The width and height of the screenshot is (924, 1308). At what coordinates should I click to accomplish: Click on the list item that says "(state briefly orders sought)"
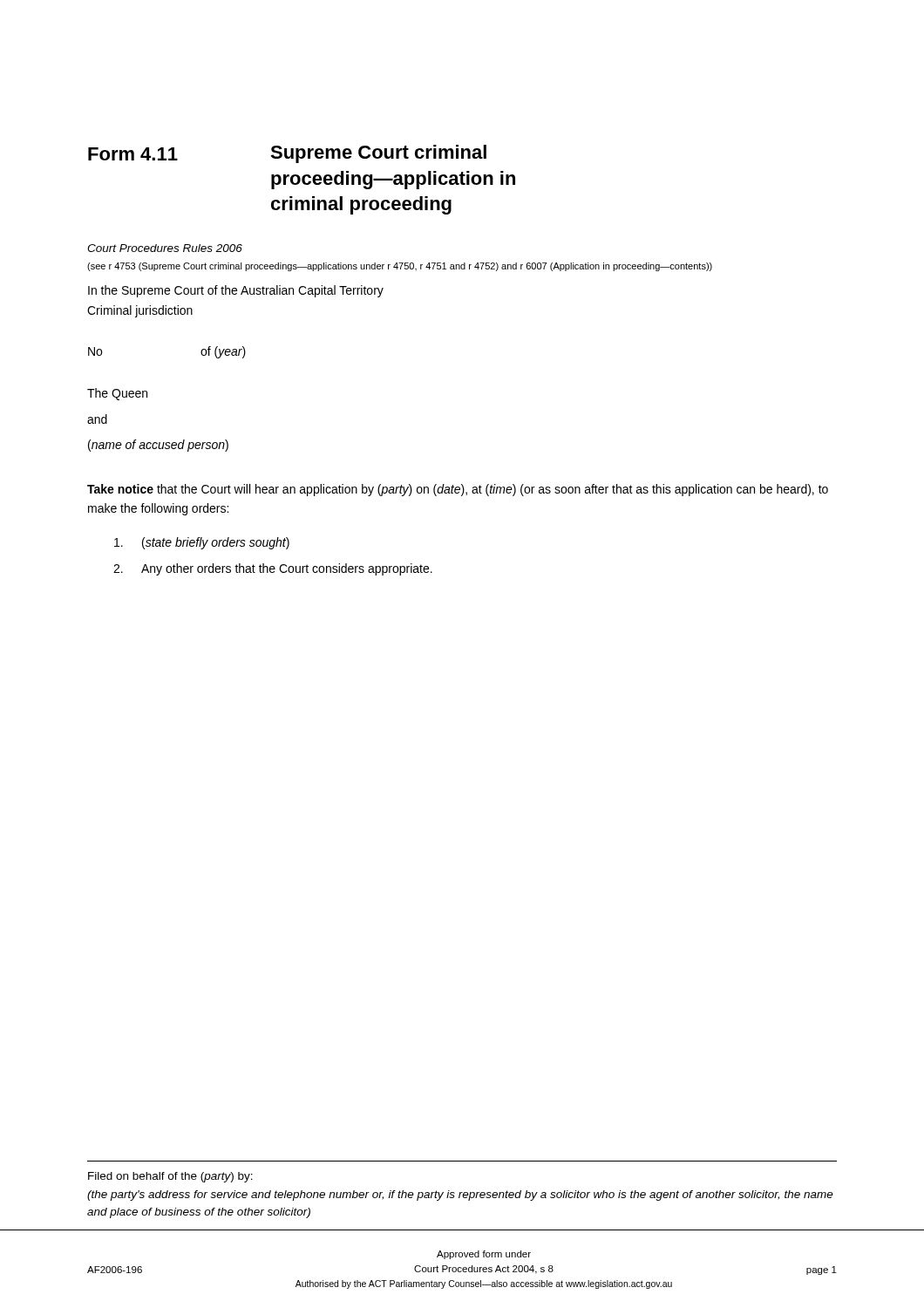[x=202, y=543]
